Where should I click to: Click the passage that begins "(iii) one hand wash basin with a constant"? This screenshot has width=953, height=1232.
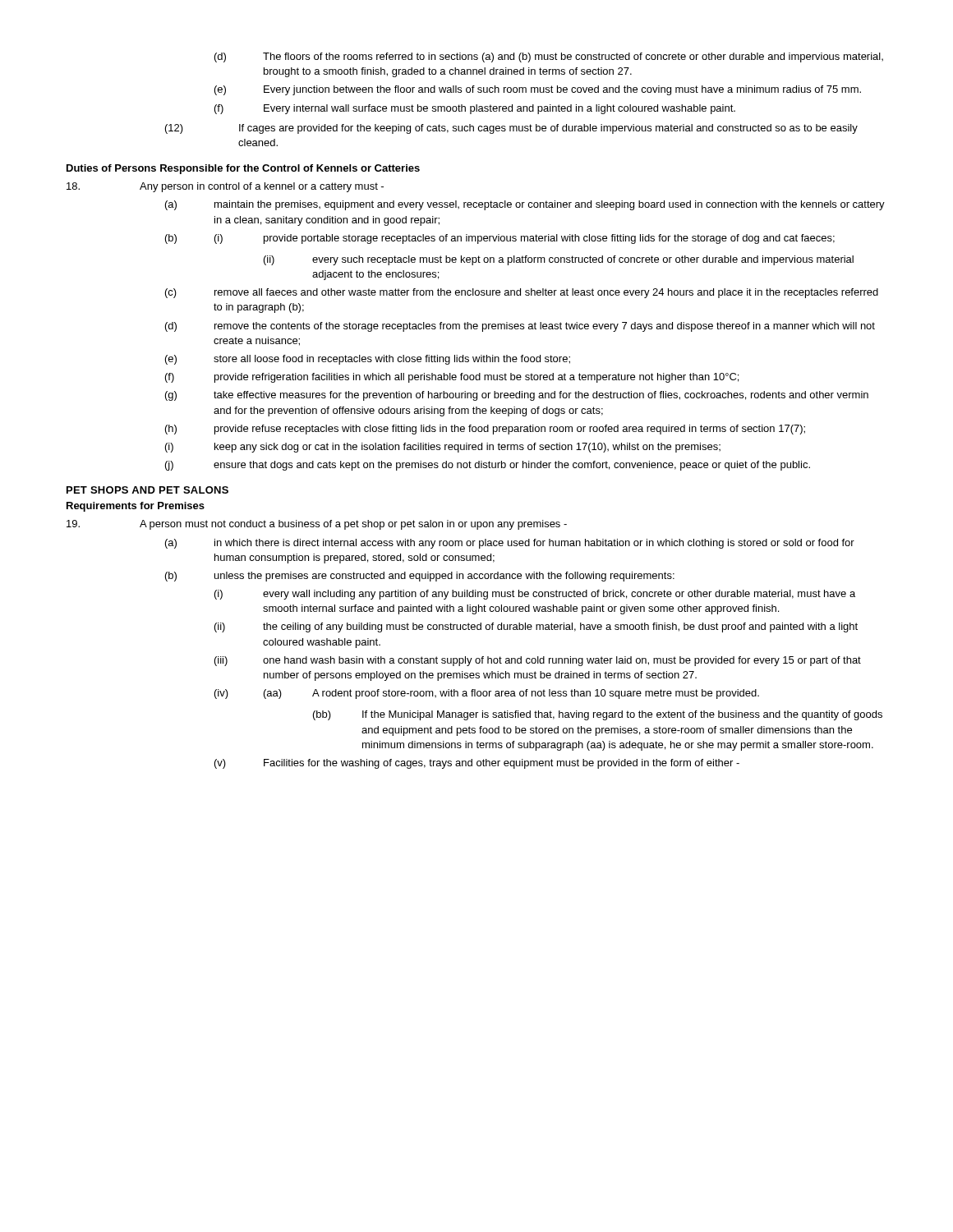[x=550, y=668]
